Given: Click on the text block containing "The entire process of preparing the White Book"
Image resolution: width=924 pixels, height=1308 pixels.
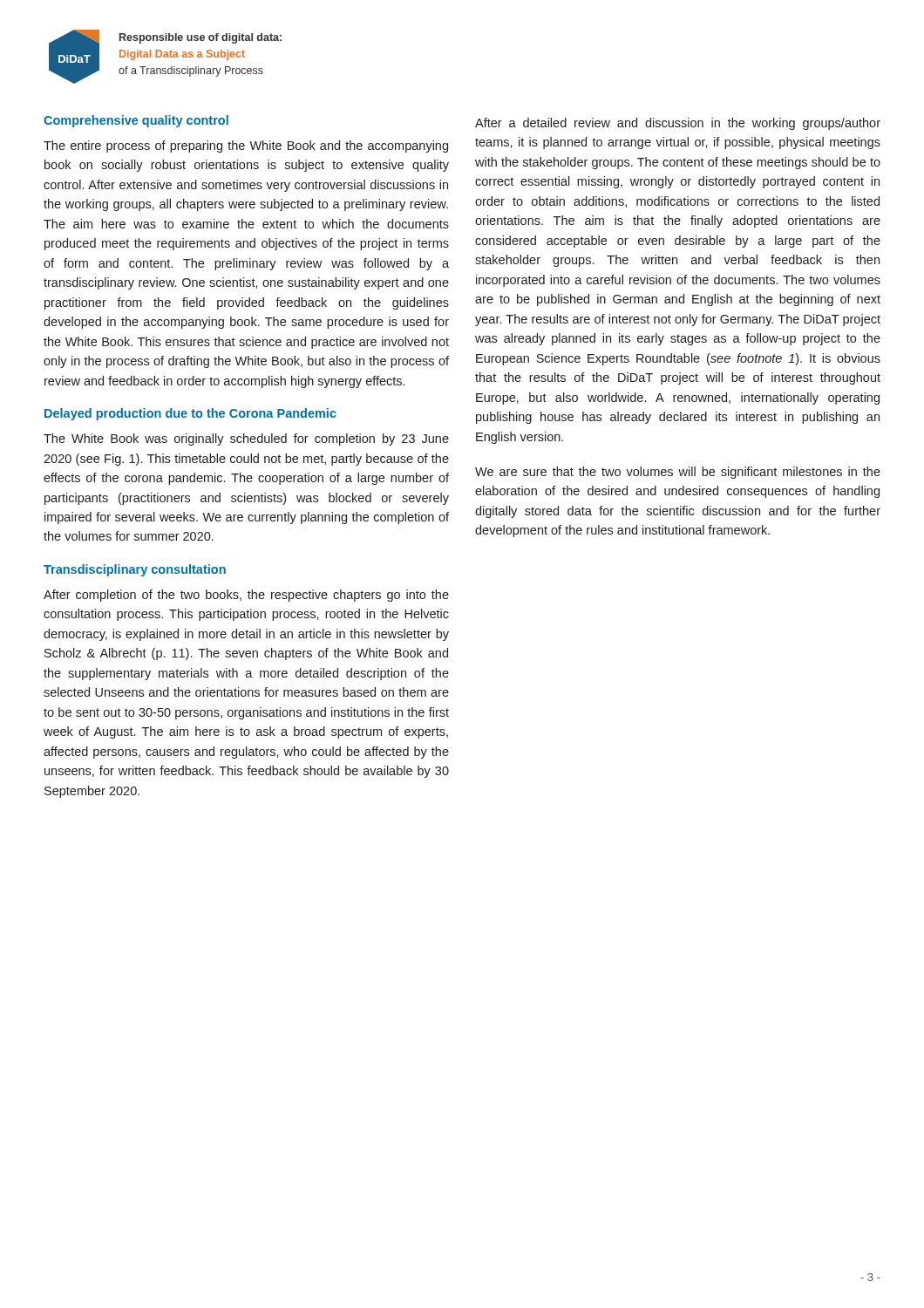Looking at the screenshot, I should click(x=246, y=263).
